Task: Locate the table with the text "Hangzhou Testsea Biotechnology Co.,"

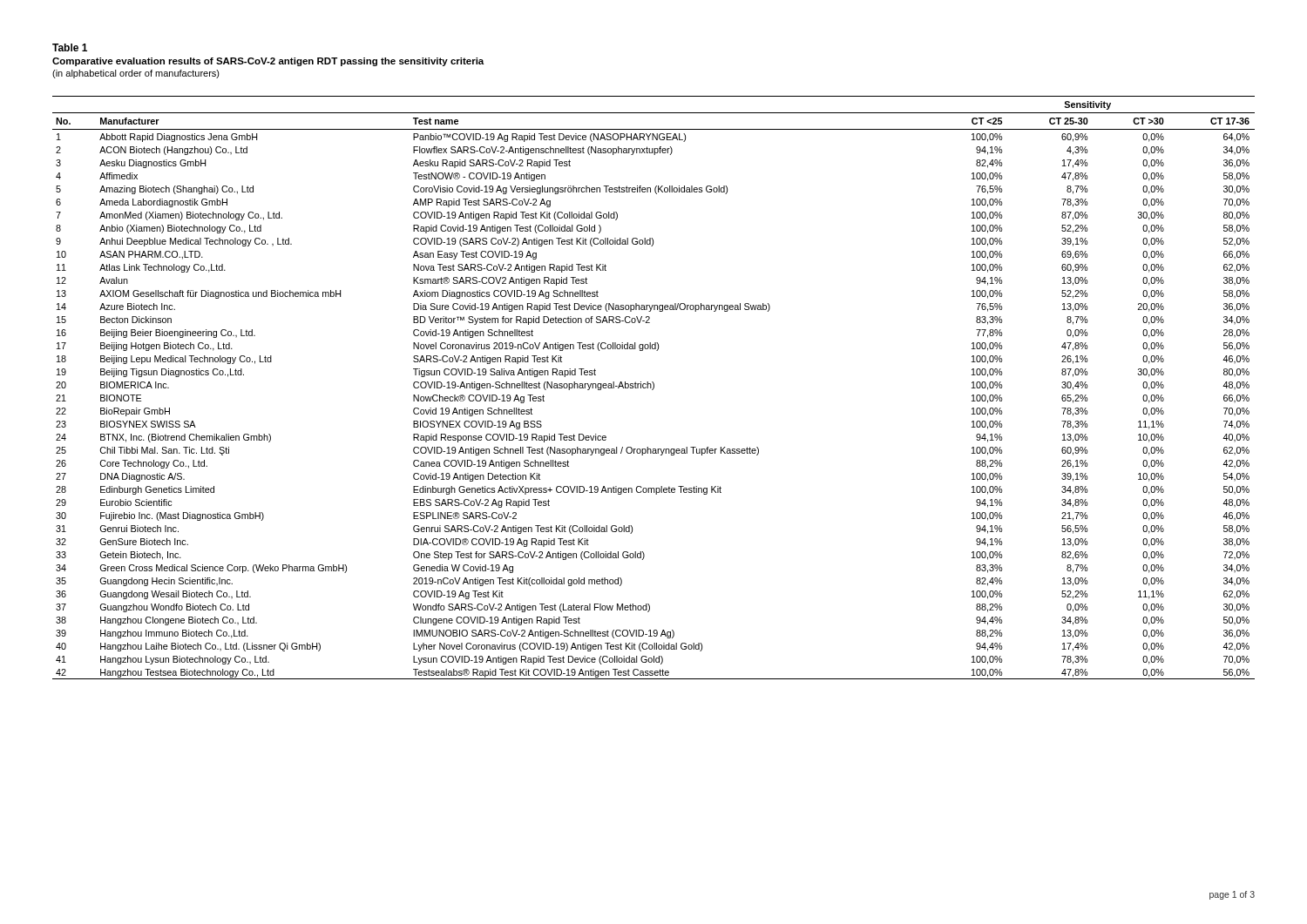Action: click(654, 388)
